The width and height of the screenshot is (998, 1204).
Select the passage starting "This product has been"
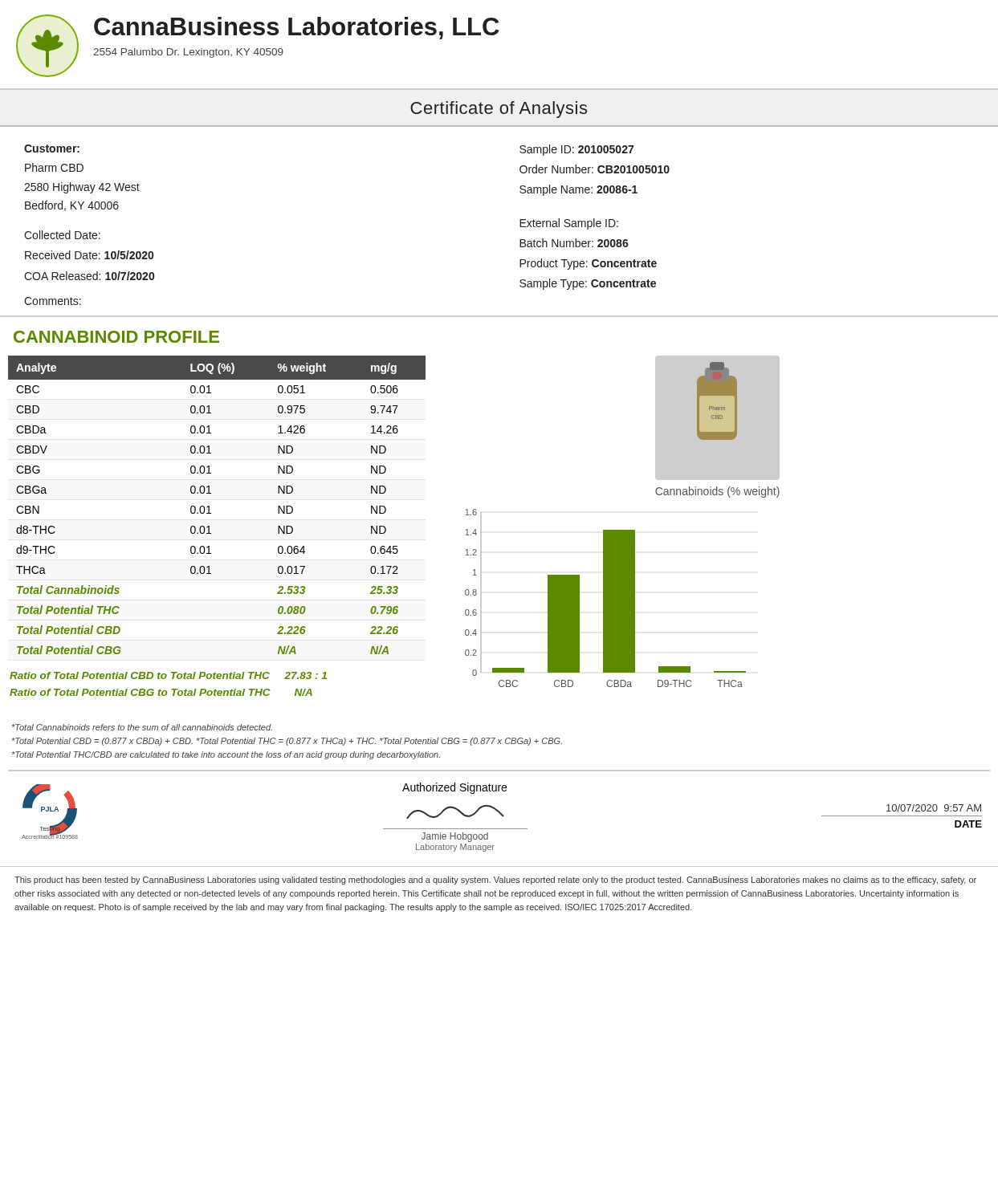tap(496, 893)
